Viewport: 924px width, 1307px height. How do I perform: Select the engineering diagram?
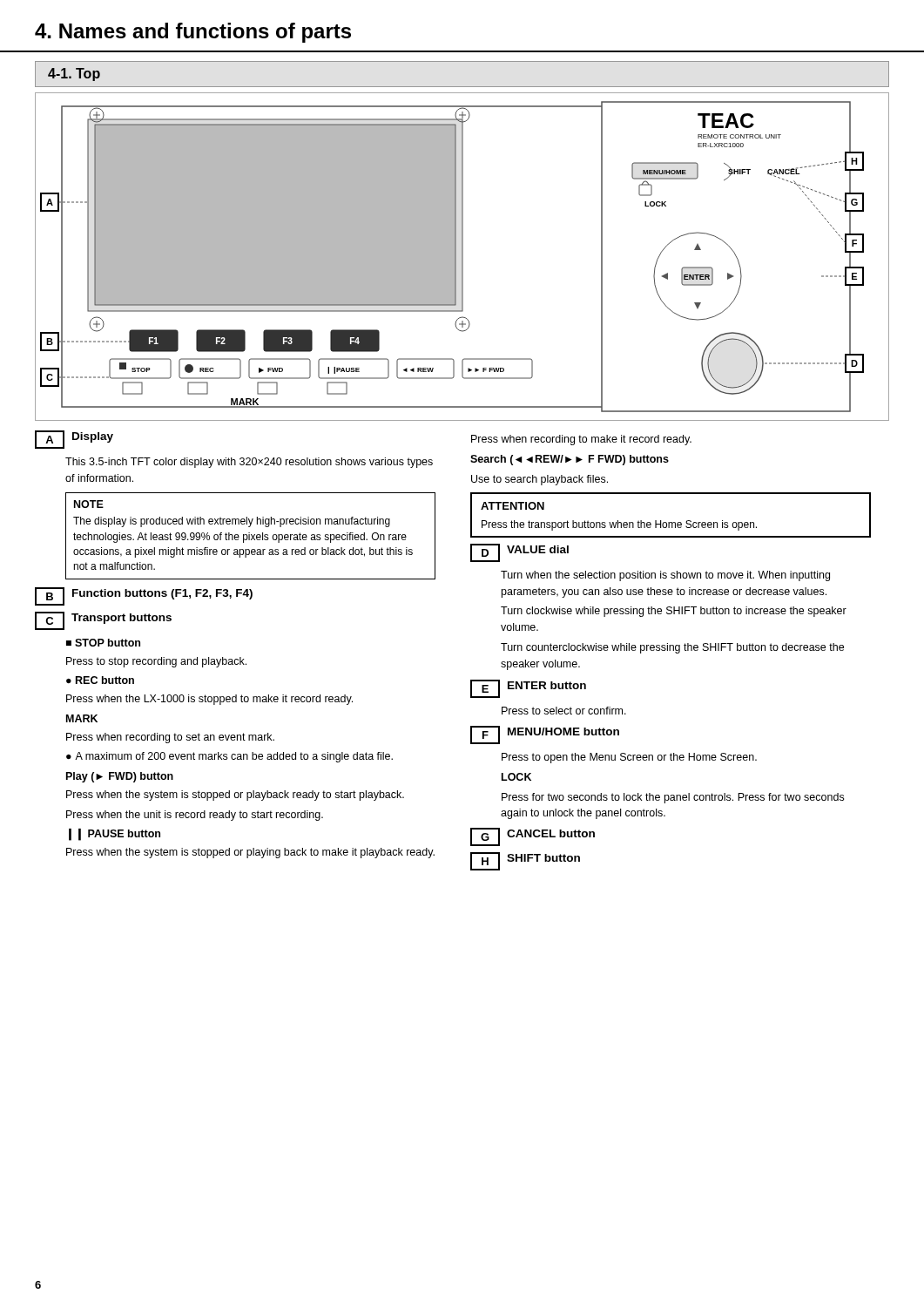tap(462, 257)
